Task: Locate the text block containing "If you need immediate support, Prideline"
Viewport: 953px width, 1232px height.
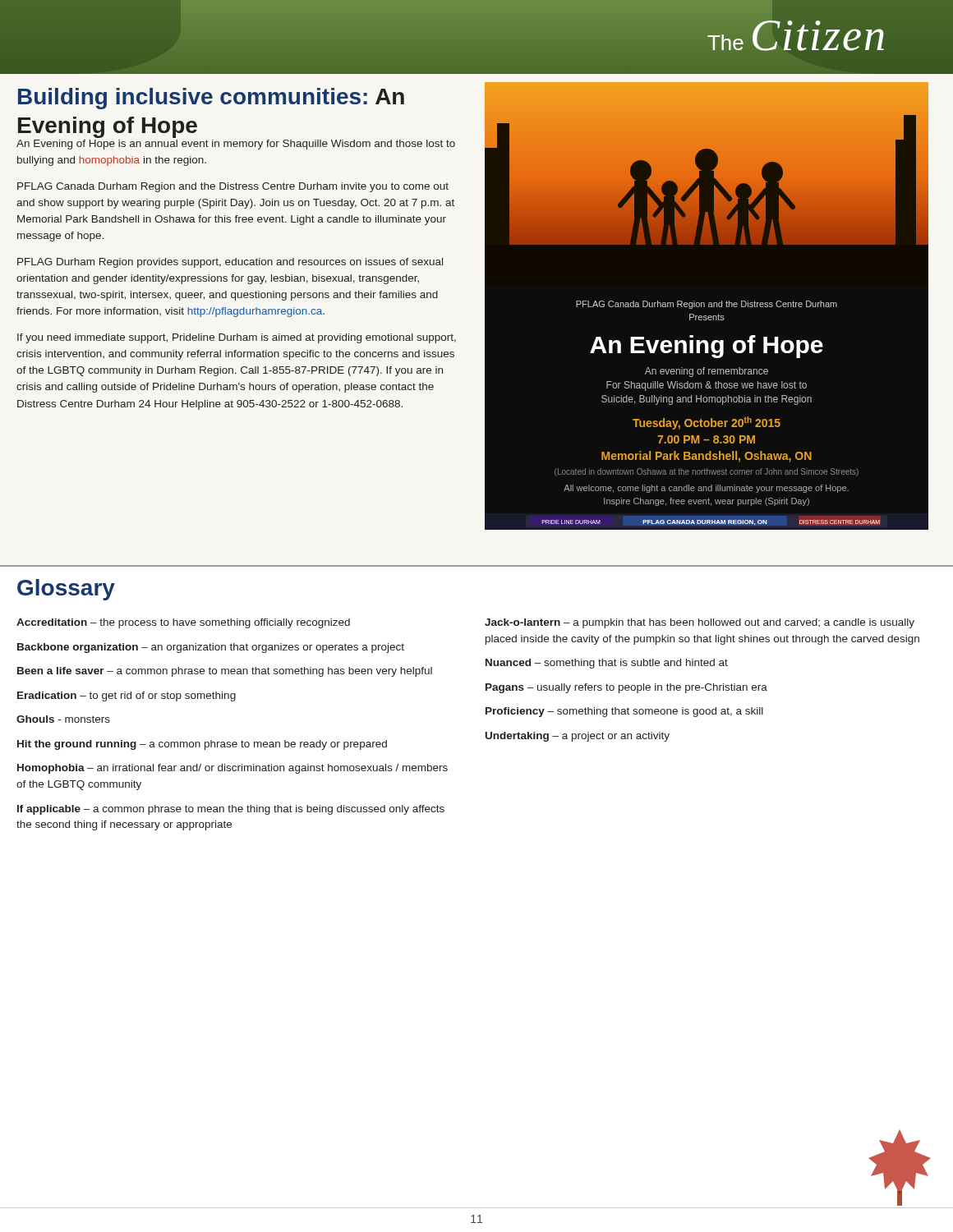Action: pos(236,370)
